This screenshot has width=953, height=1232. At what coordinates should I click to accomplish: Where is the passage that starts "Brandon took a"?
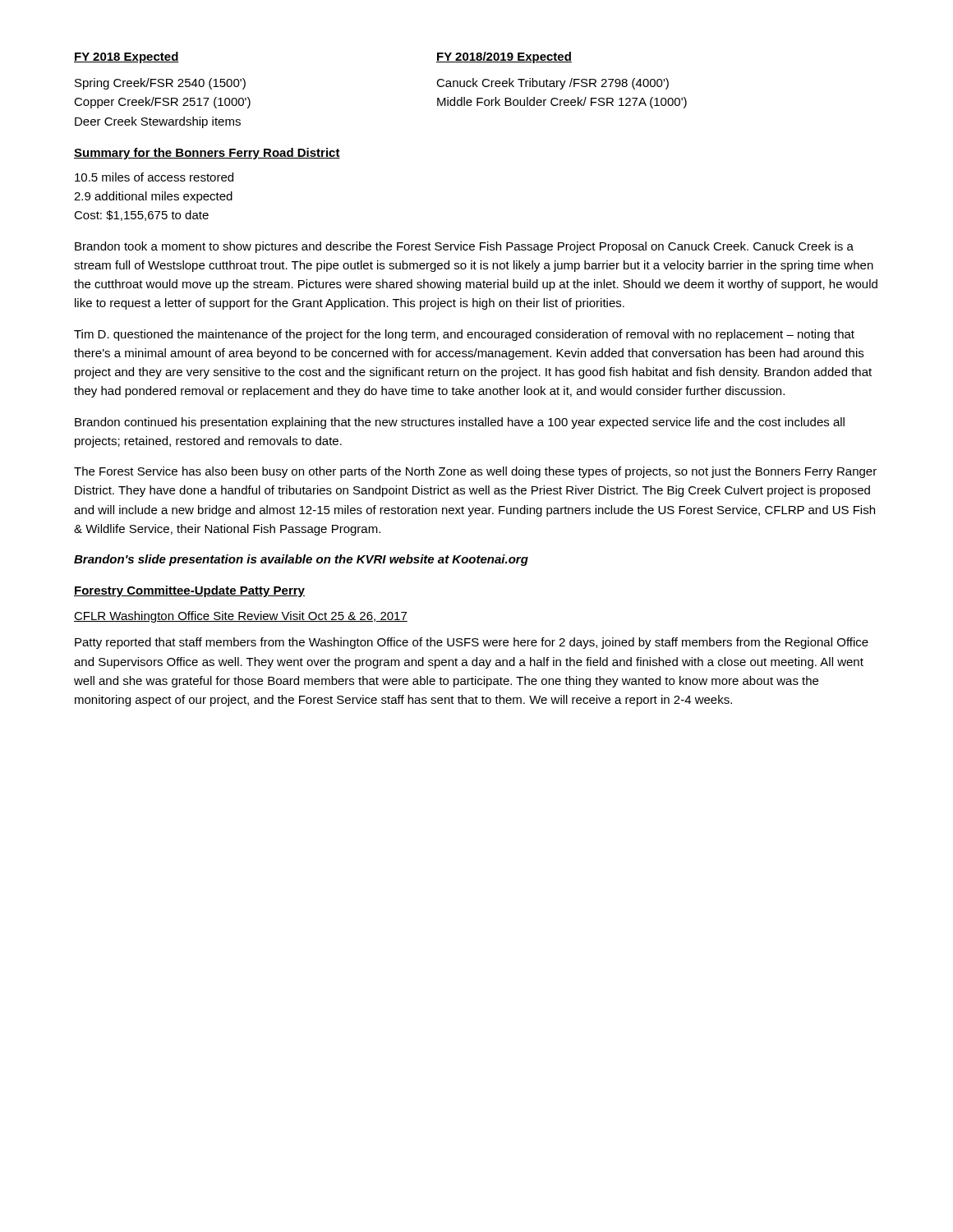pos(476,274)
